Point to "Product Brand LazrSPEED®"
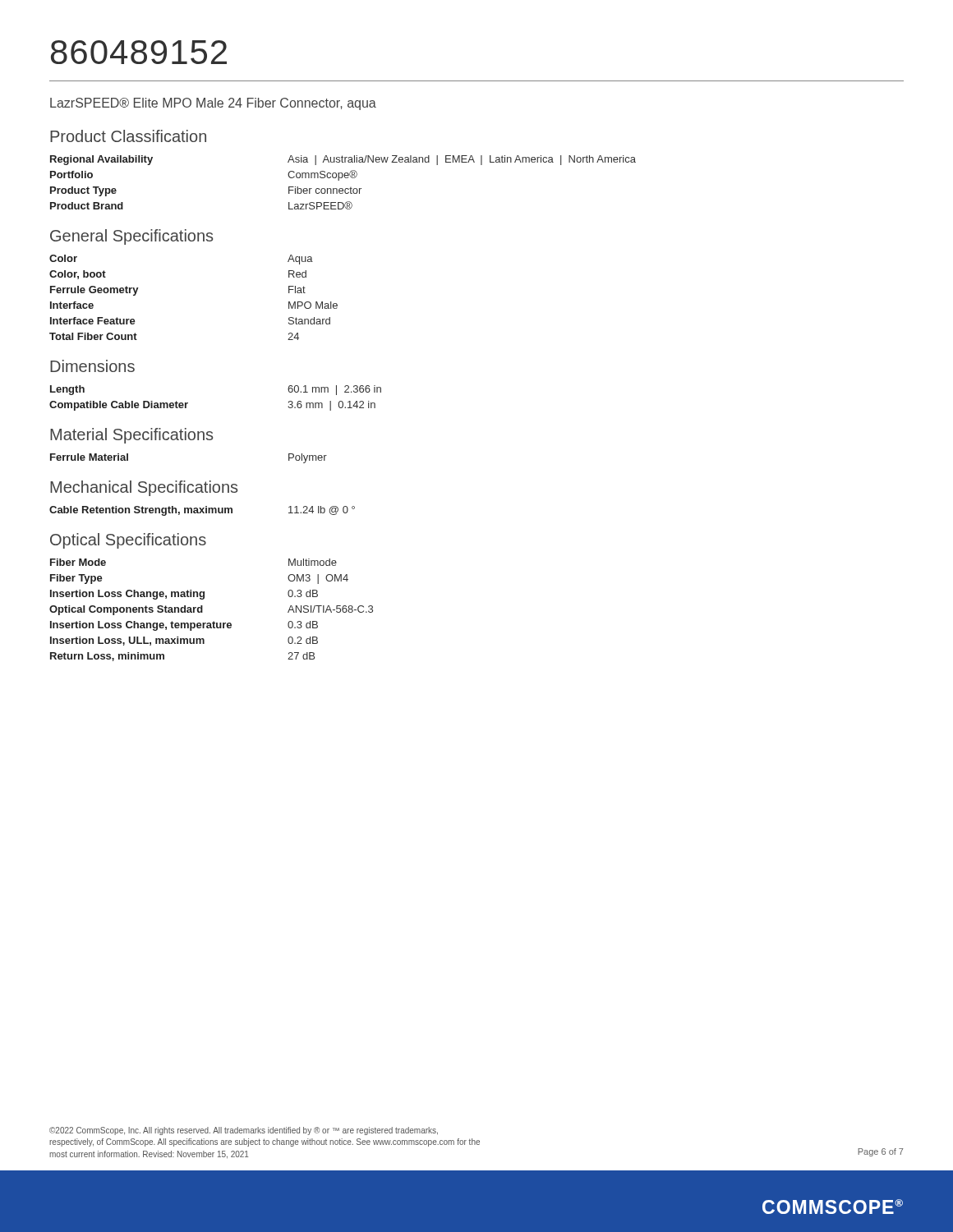Image resolution: width=953 pixels, height=1232 pixels. tap(87, 205)
